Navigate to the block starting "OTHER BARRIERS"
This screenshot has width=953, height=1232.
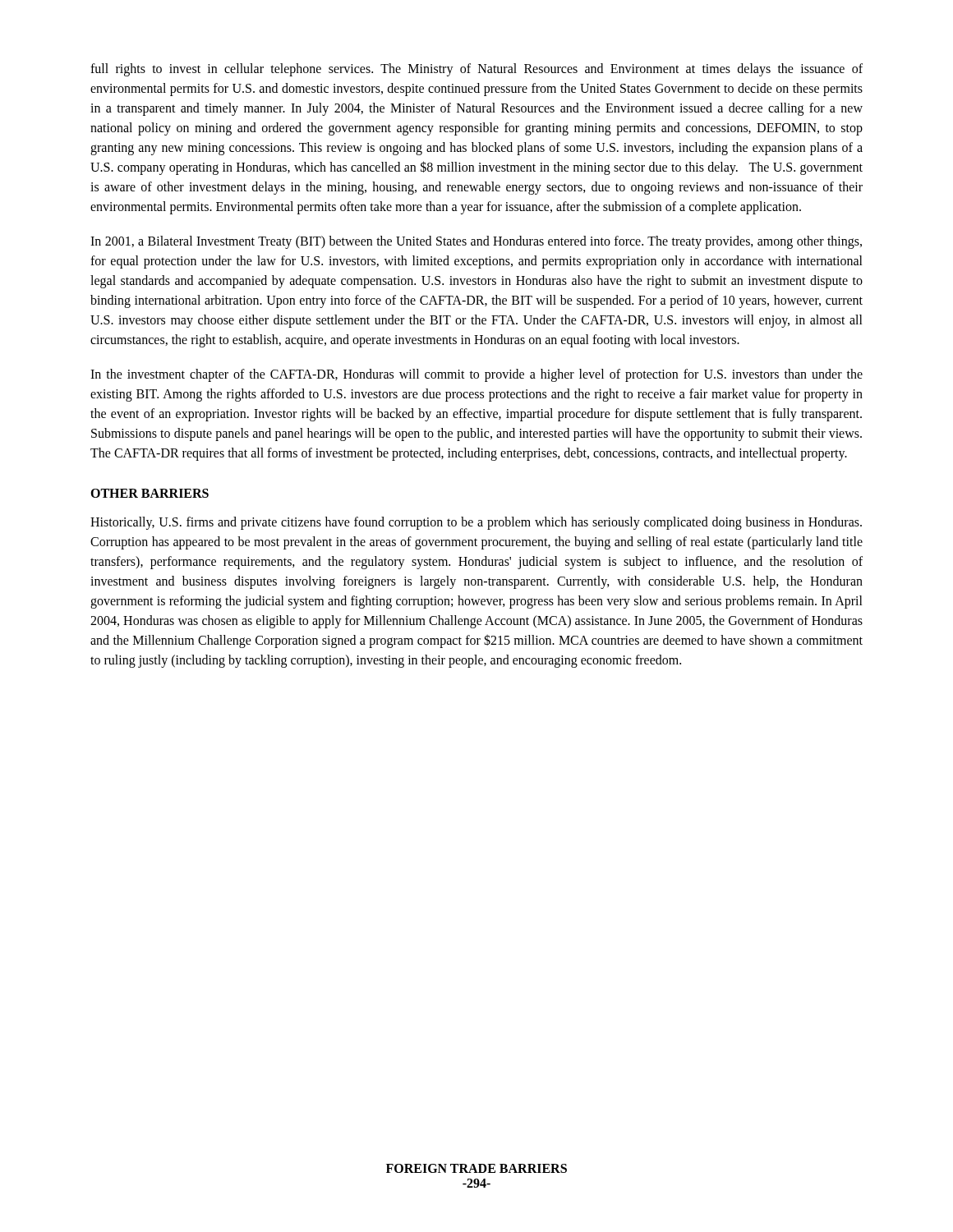pos(150,493)
